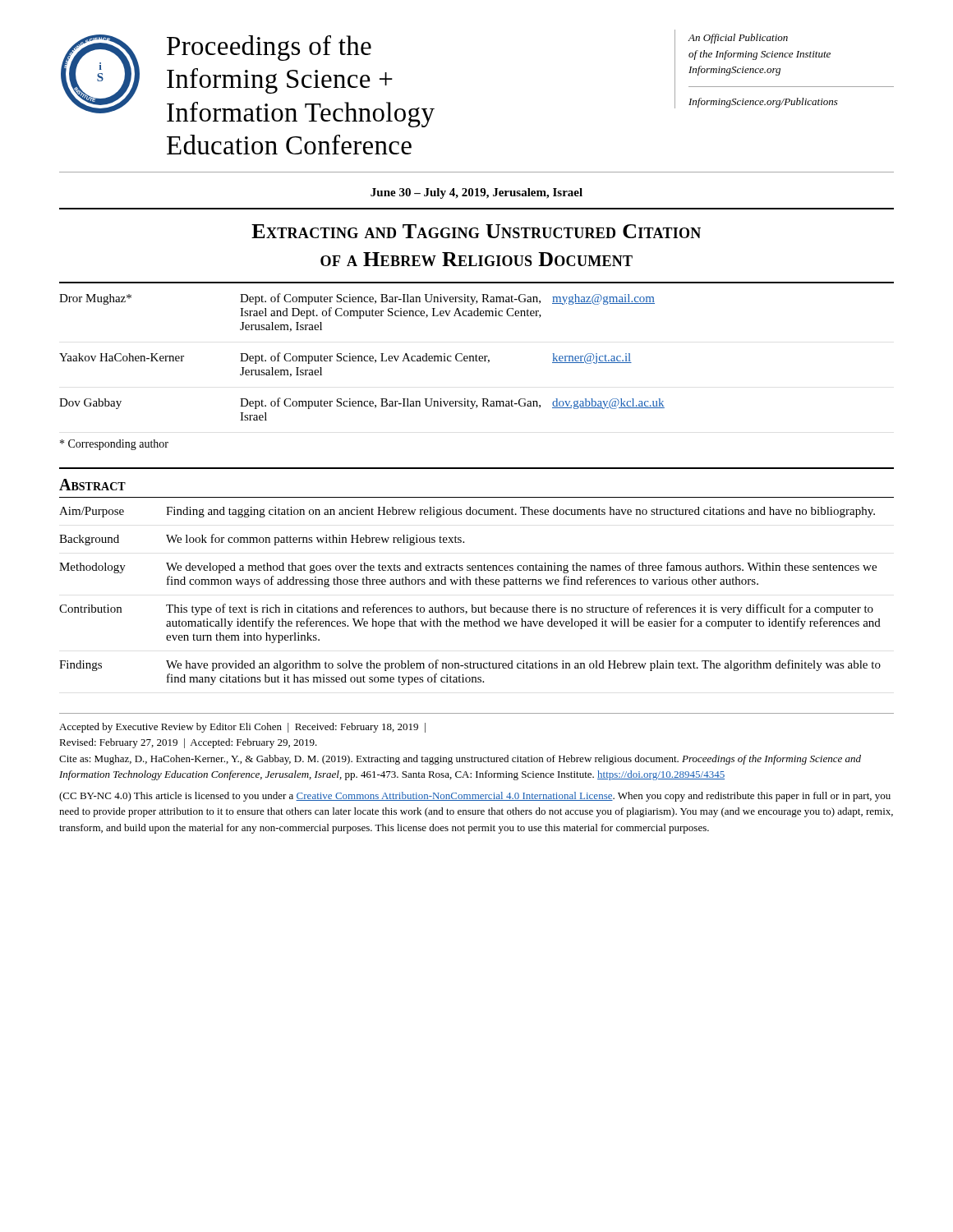Find the text starting "Accepted by Executive Review by"
Image resolution: width=953 pixels, height=1232 pixels.
click(x=460, y=750)
